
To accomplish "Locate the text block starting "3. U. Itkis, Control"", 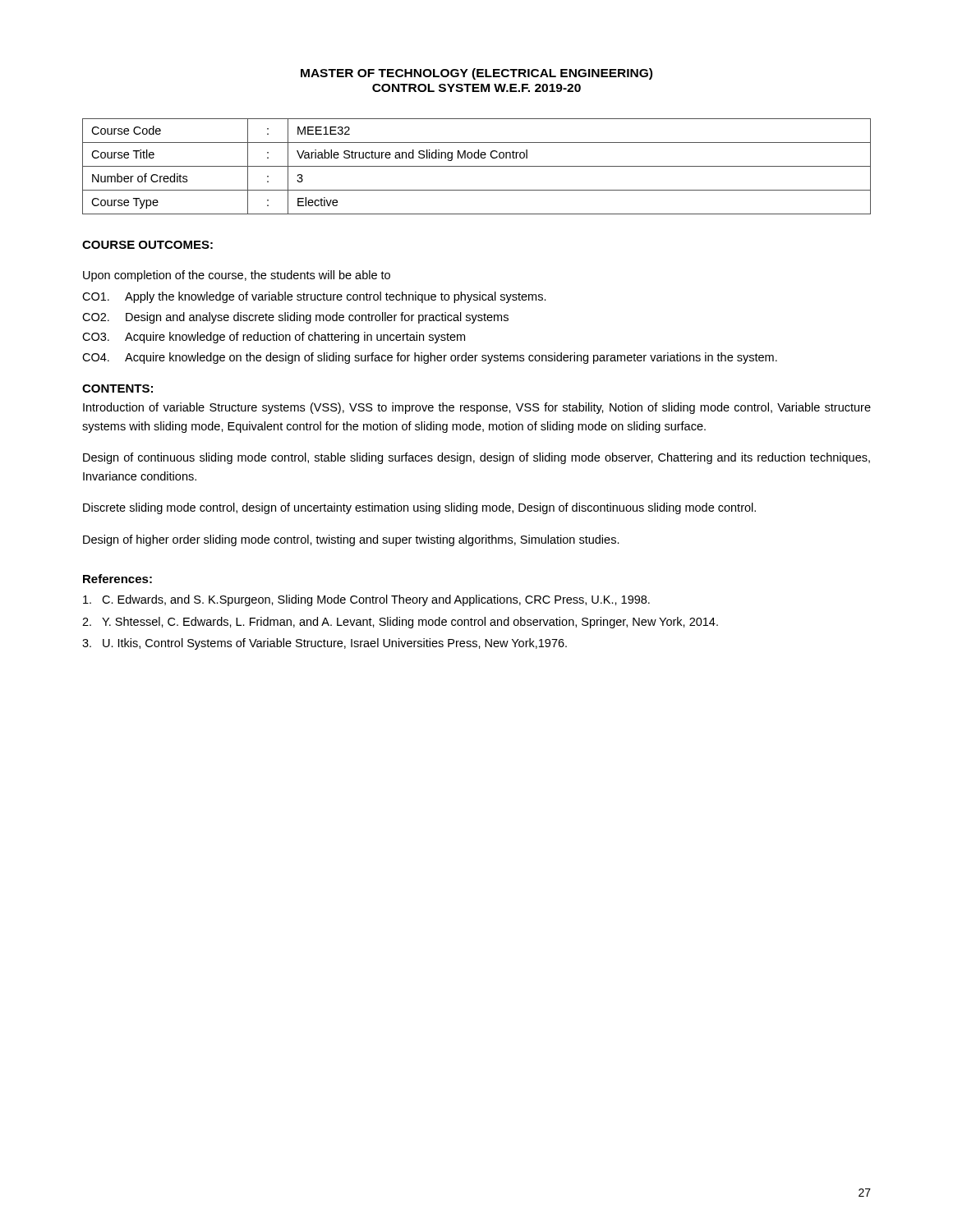I will (476, 643).
